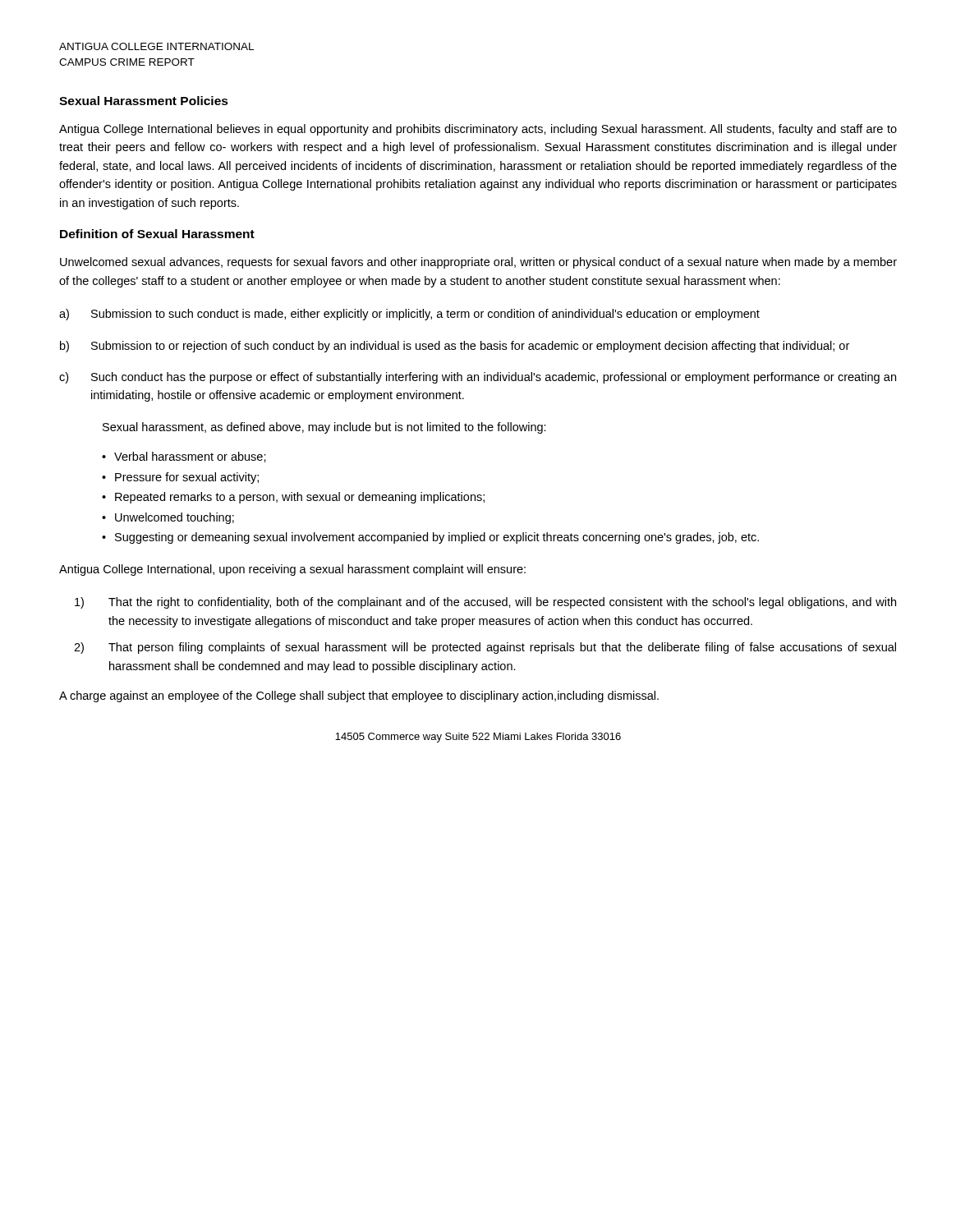Click the passage that begins "c) Such conduct"
The height and width of the screenshot is (1232, 956).
pyautogui.click(x=478, y=385)
